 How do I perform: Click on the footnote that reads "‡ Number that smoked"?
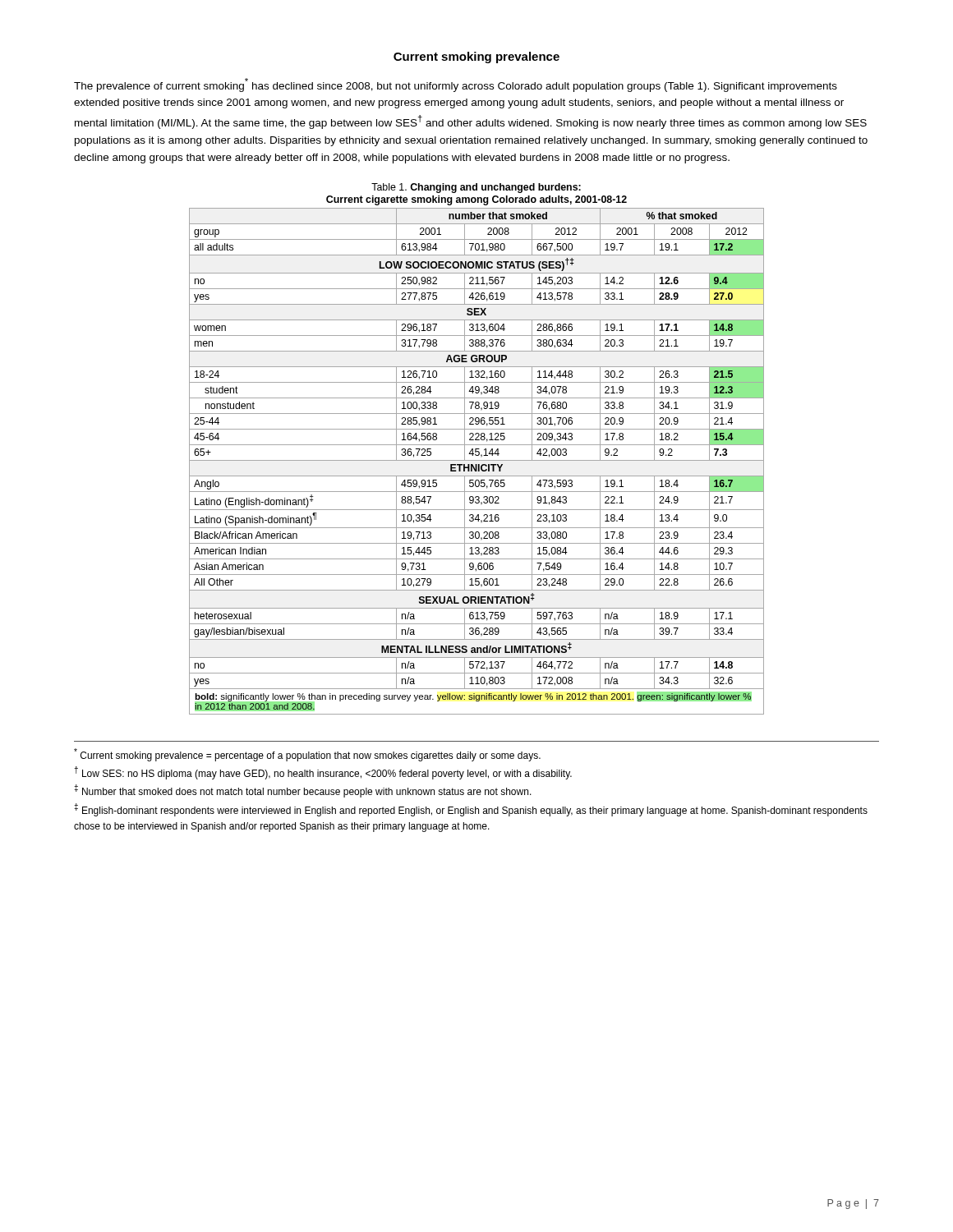click(x=303, y=791)
